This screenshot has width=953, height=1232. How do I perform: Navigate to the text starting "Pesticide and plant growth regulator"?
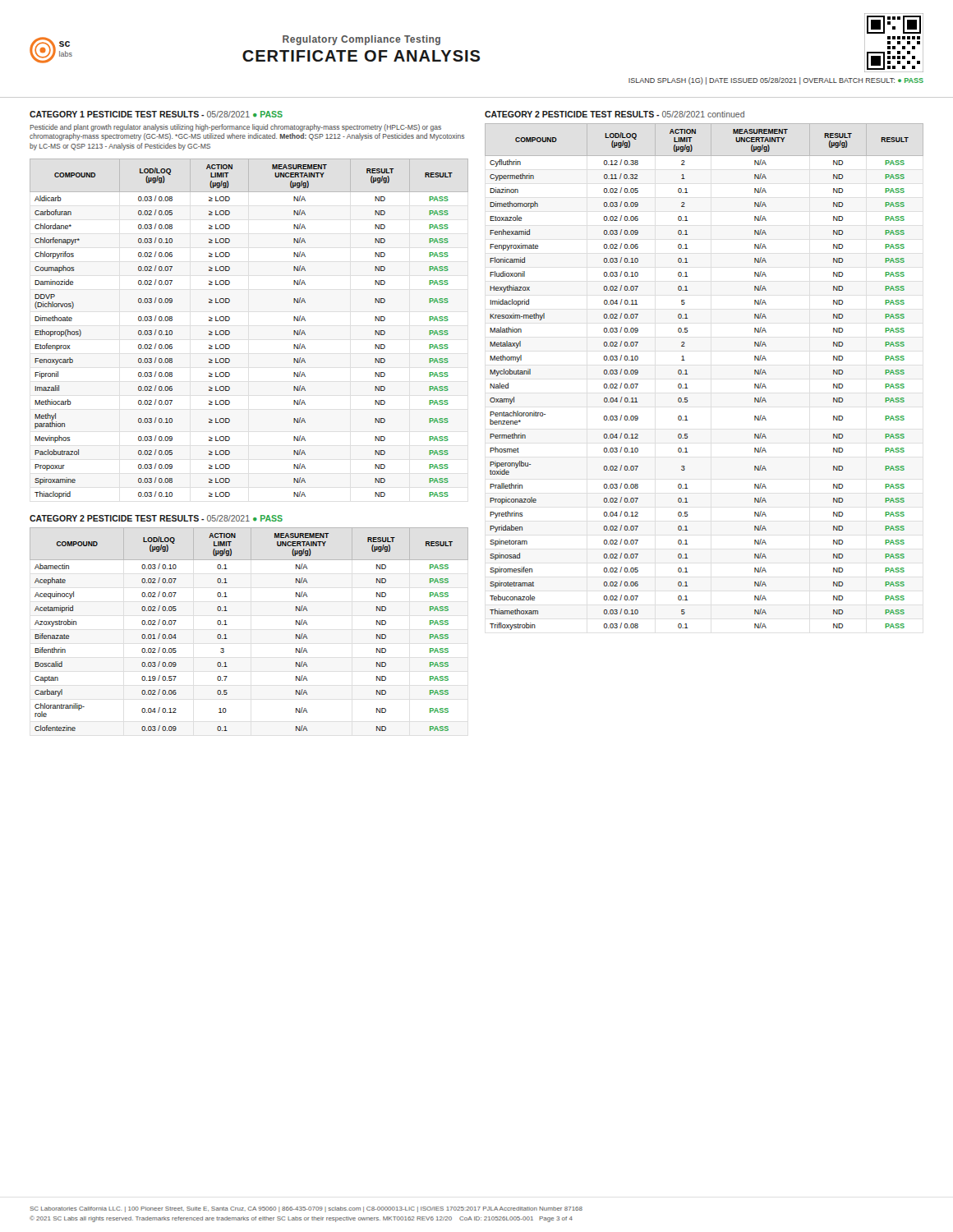click(x=247, y=137)
